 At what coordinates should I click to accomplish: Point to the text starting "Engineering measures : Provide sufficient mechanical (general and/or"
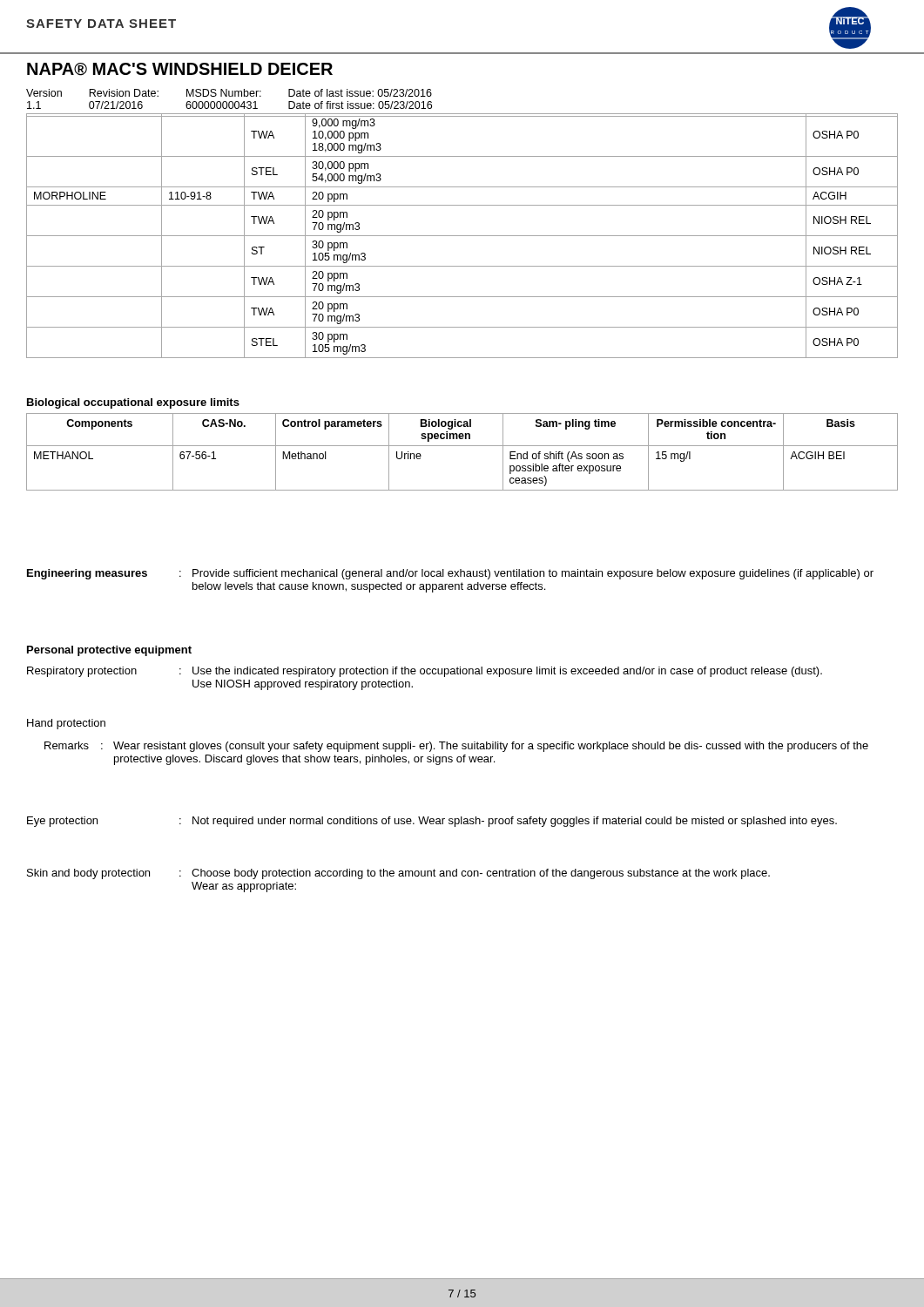tap(462, 579)
